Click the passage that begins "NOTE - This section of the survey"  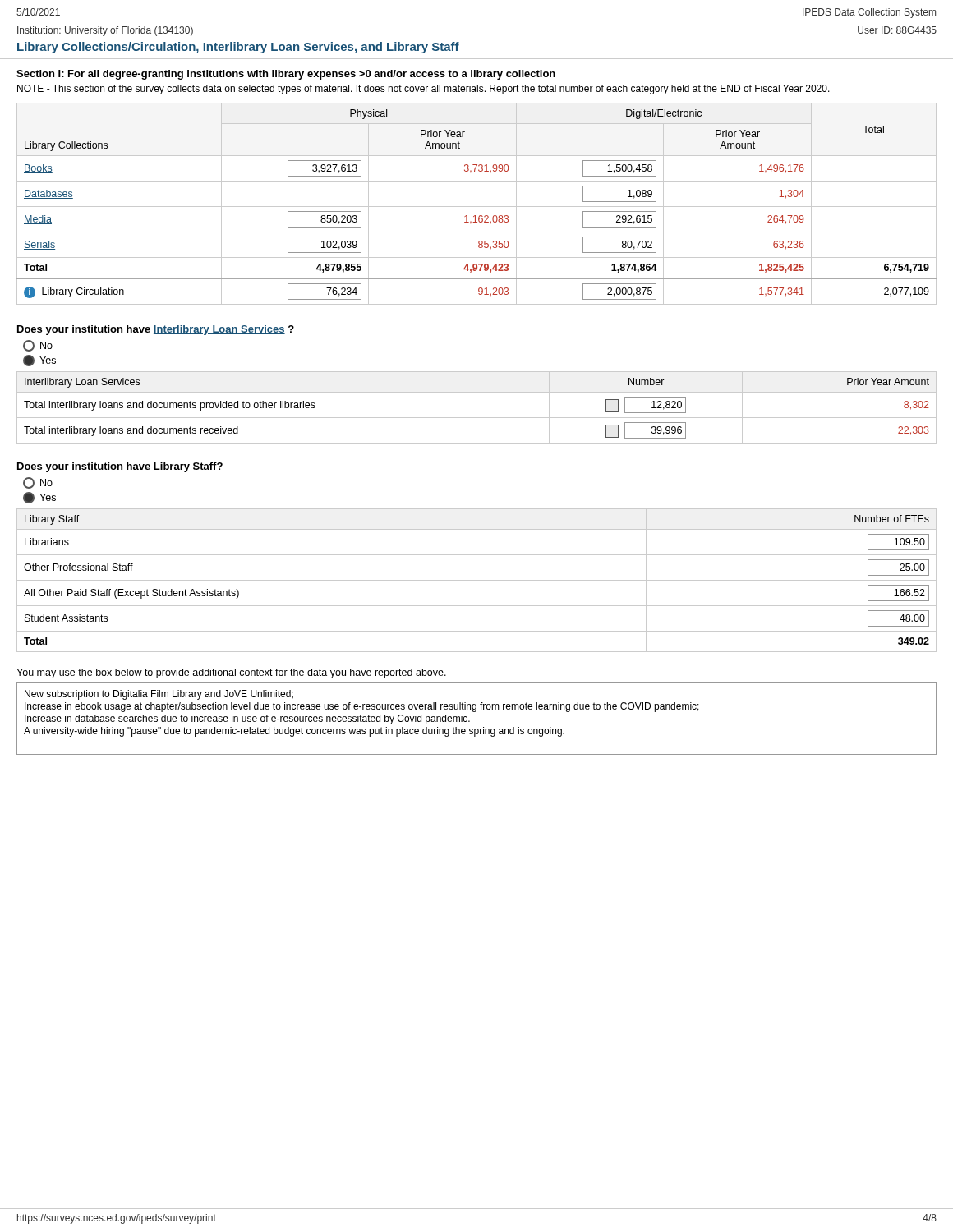[x=423, y=89]
